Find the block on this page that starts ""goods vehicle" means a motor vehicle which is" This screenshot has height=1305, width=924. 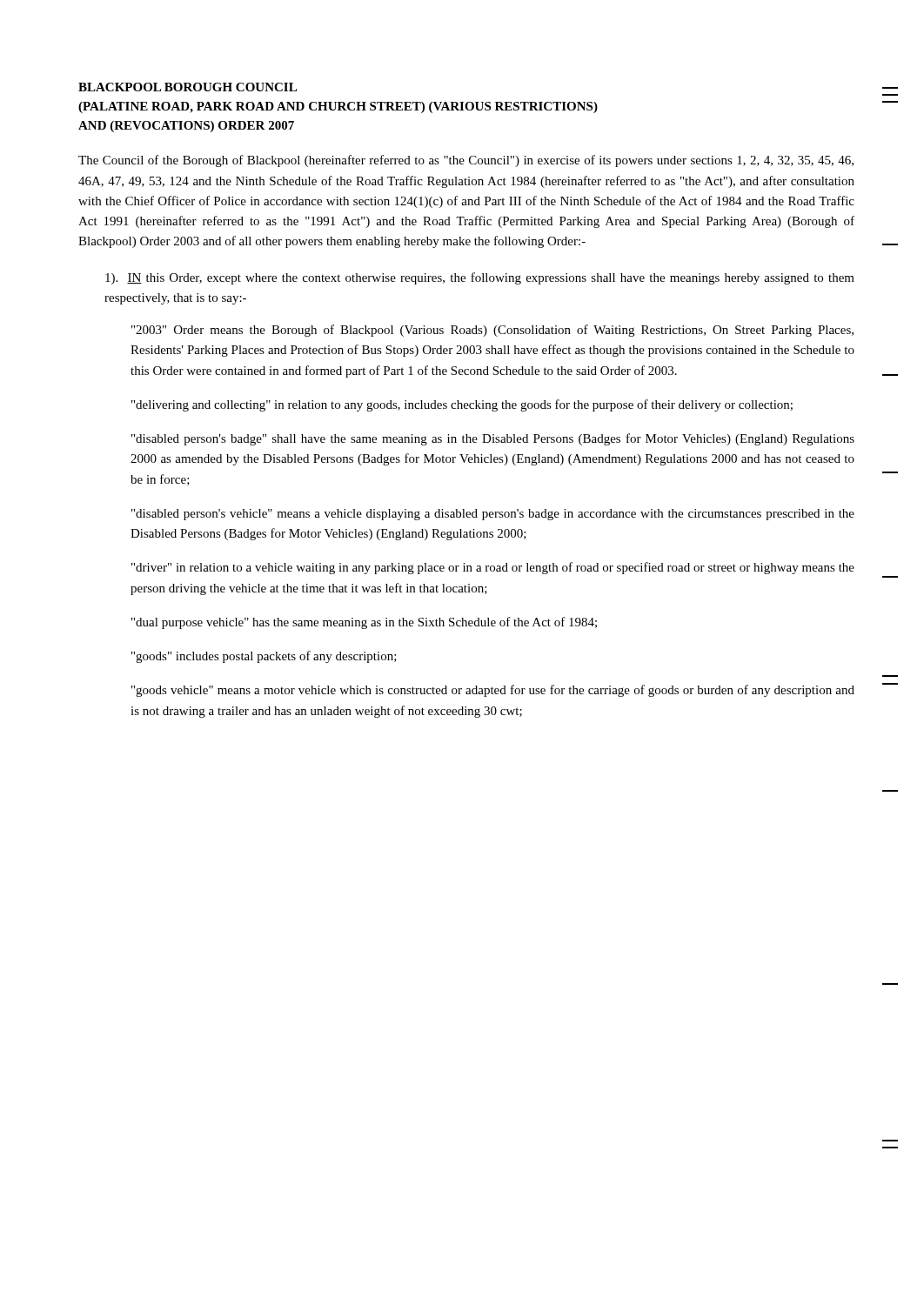pos(492,700)
